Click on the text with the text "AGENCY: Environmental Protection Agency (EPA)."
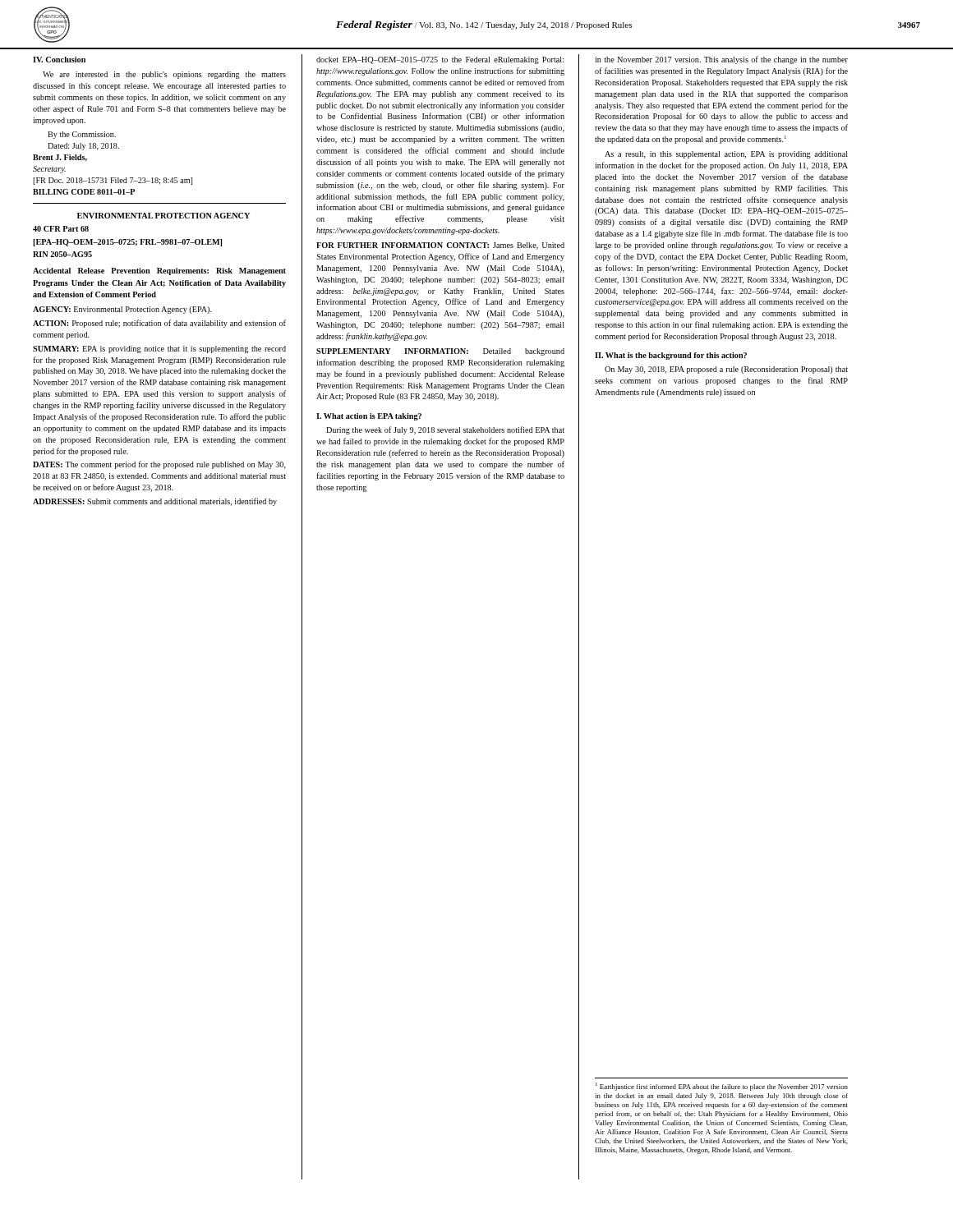Viewport: 953px width, 1232px height. (159, 310)
